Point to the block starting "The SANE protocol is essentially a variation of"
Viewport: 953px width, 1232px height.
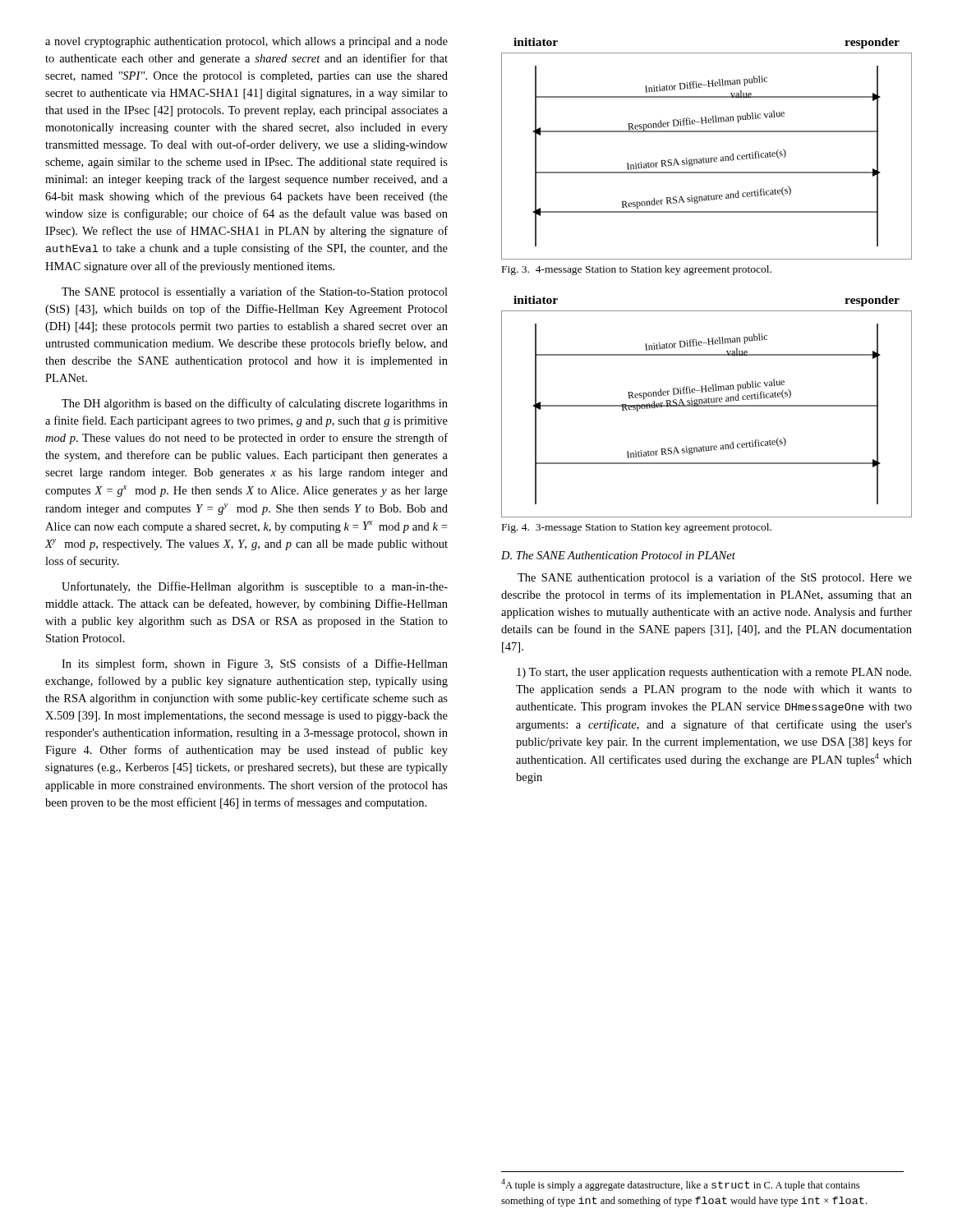(x=246, y=335)
